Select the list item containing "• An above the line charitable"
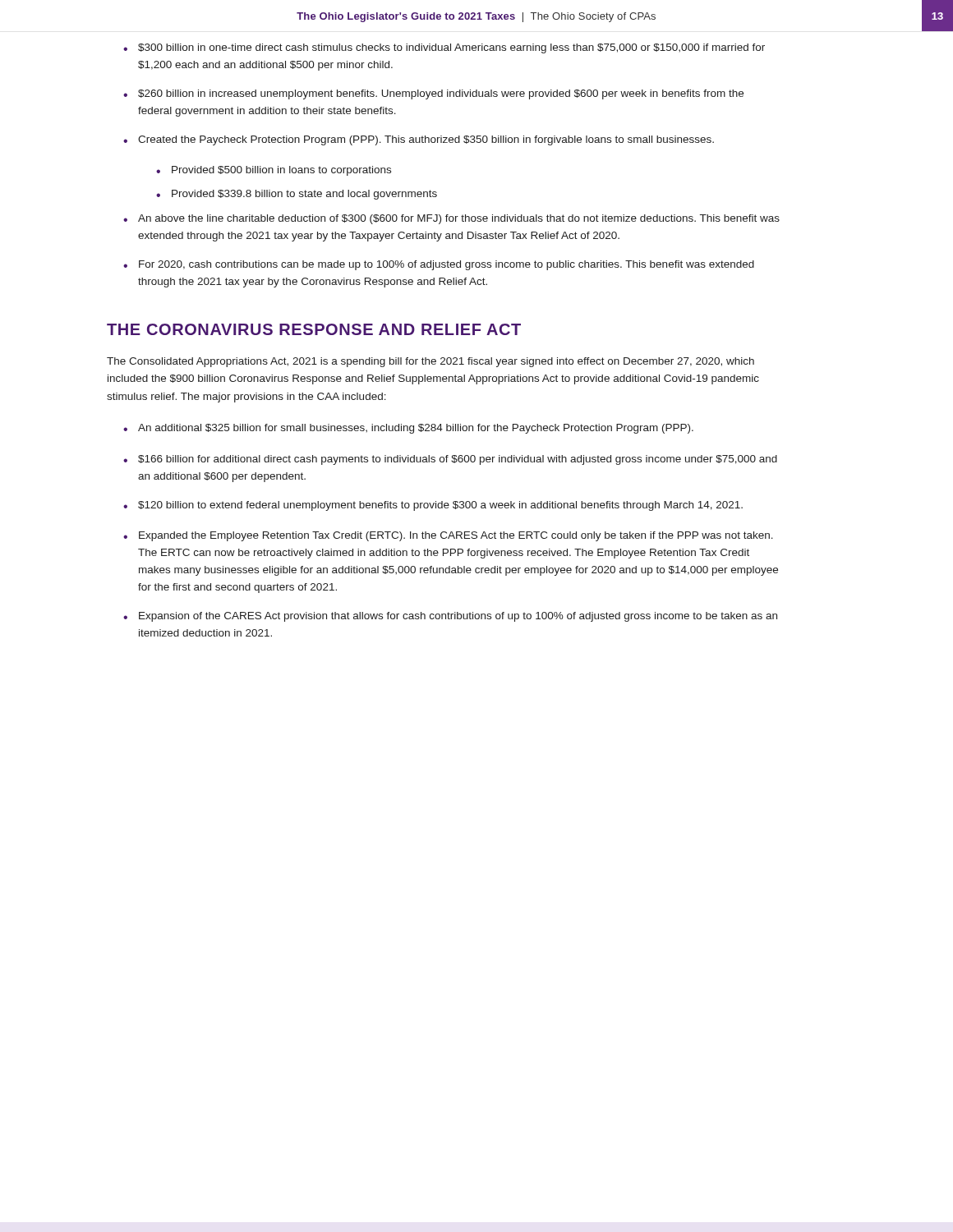 (452, 227)
